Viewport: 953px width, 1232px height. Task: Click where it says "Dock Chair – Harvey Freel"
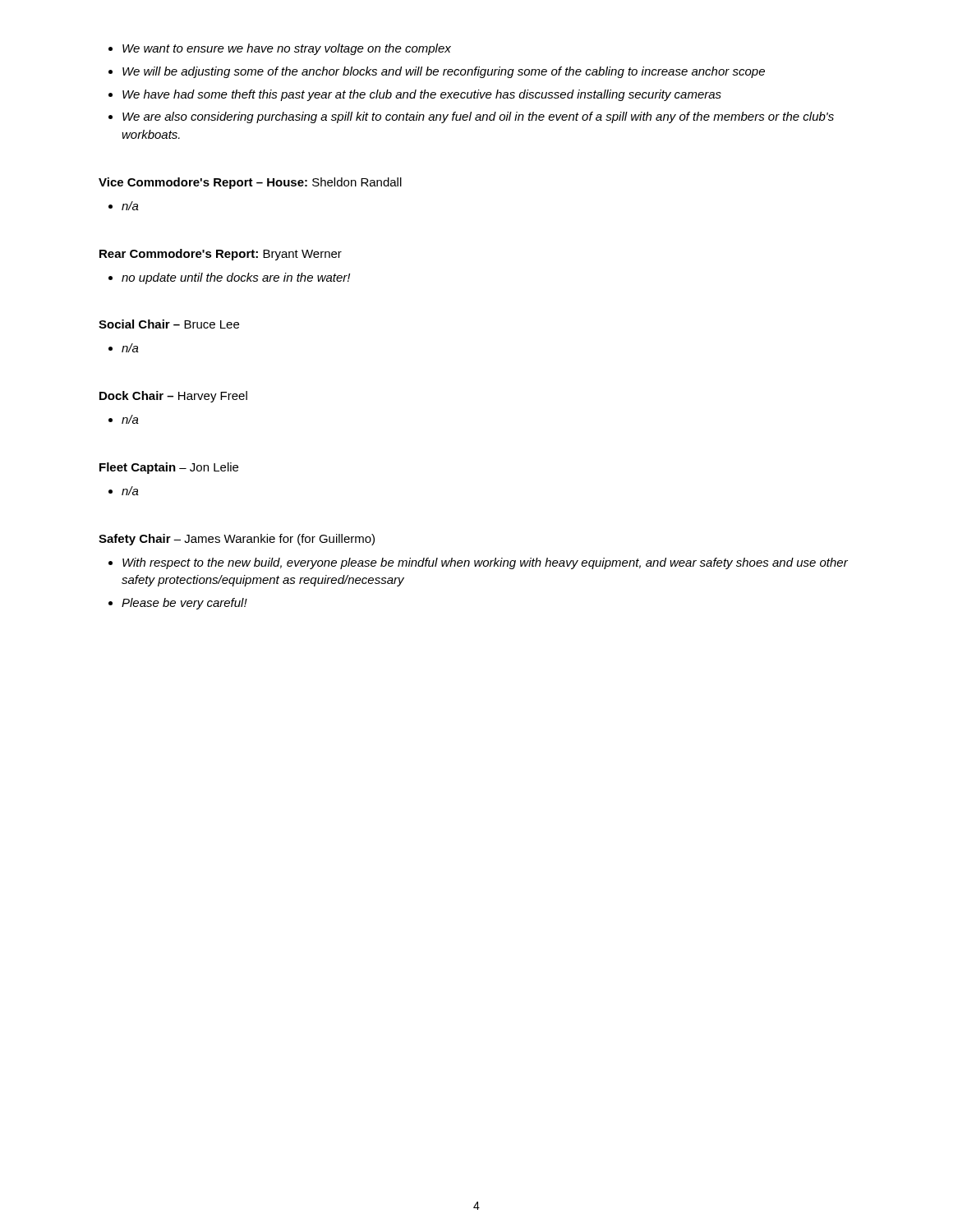pos(173,395)
